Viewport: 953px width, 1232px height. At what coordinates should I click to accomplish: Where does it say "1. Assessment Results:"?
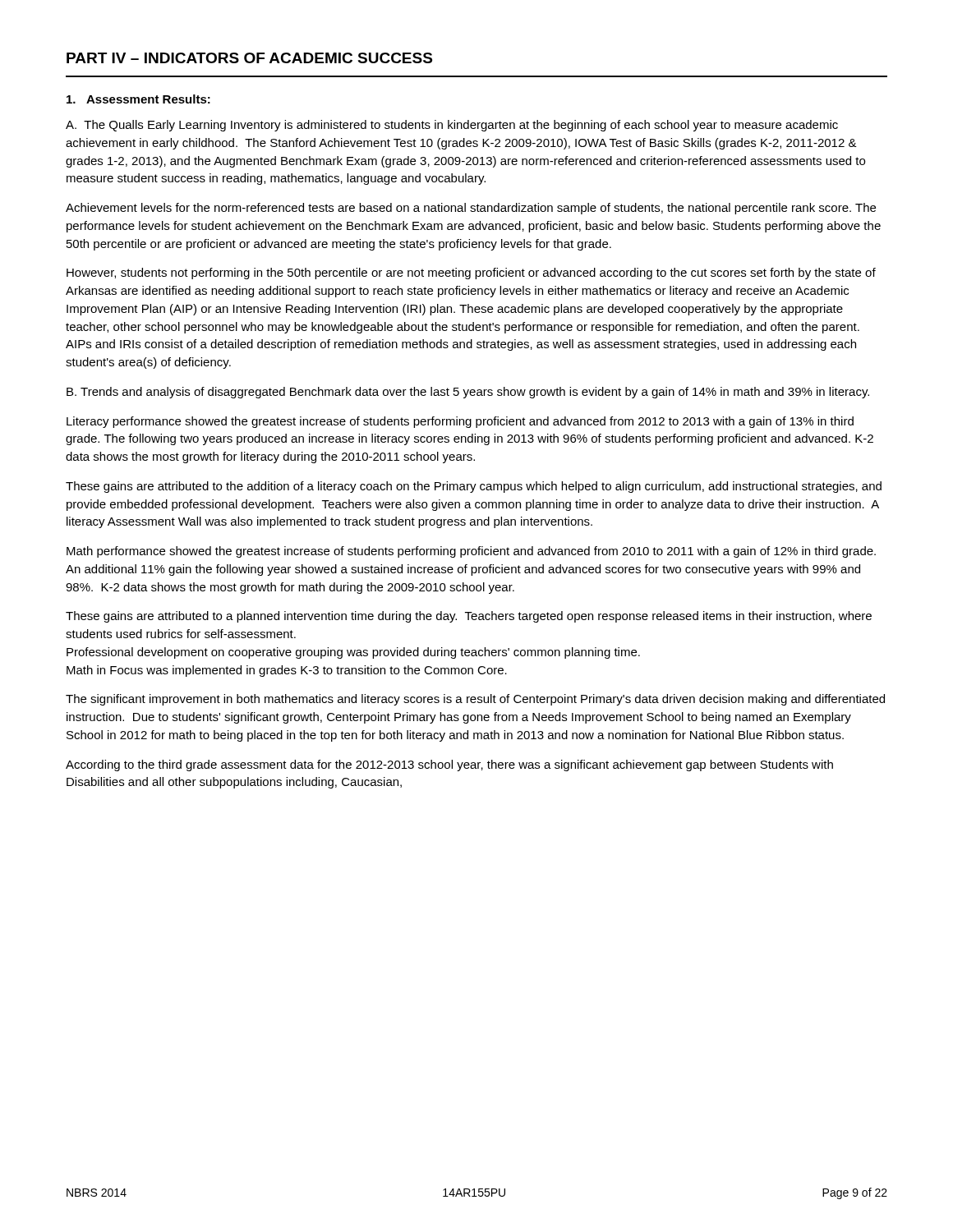coord(138,99)
